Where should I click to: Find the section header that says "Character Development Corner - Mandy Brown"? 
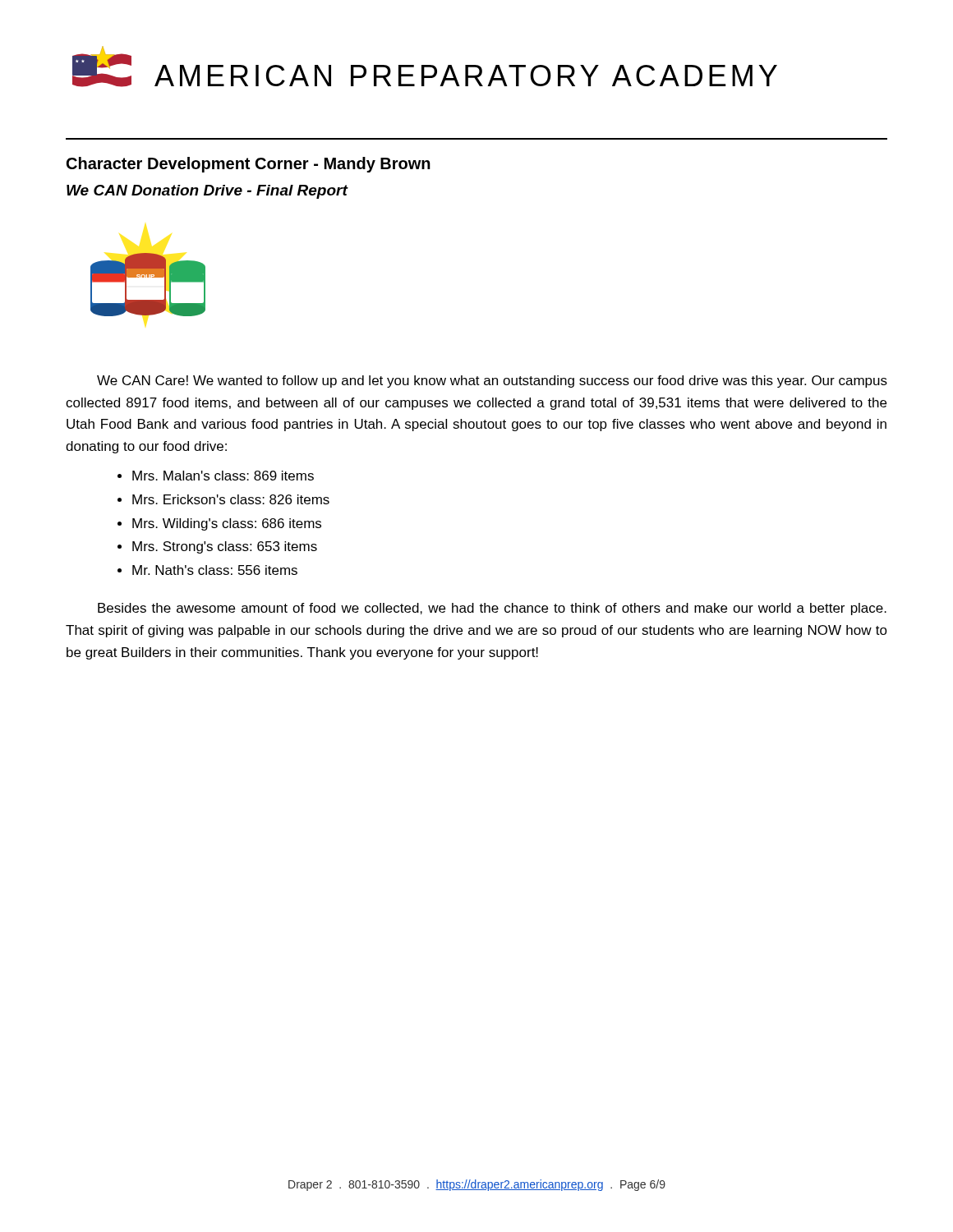(x=248, y=163)
